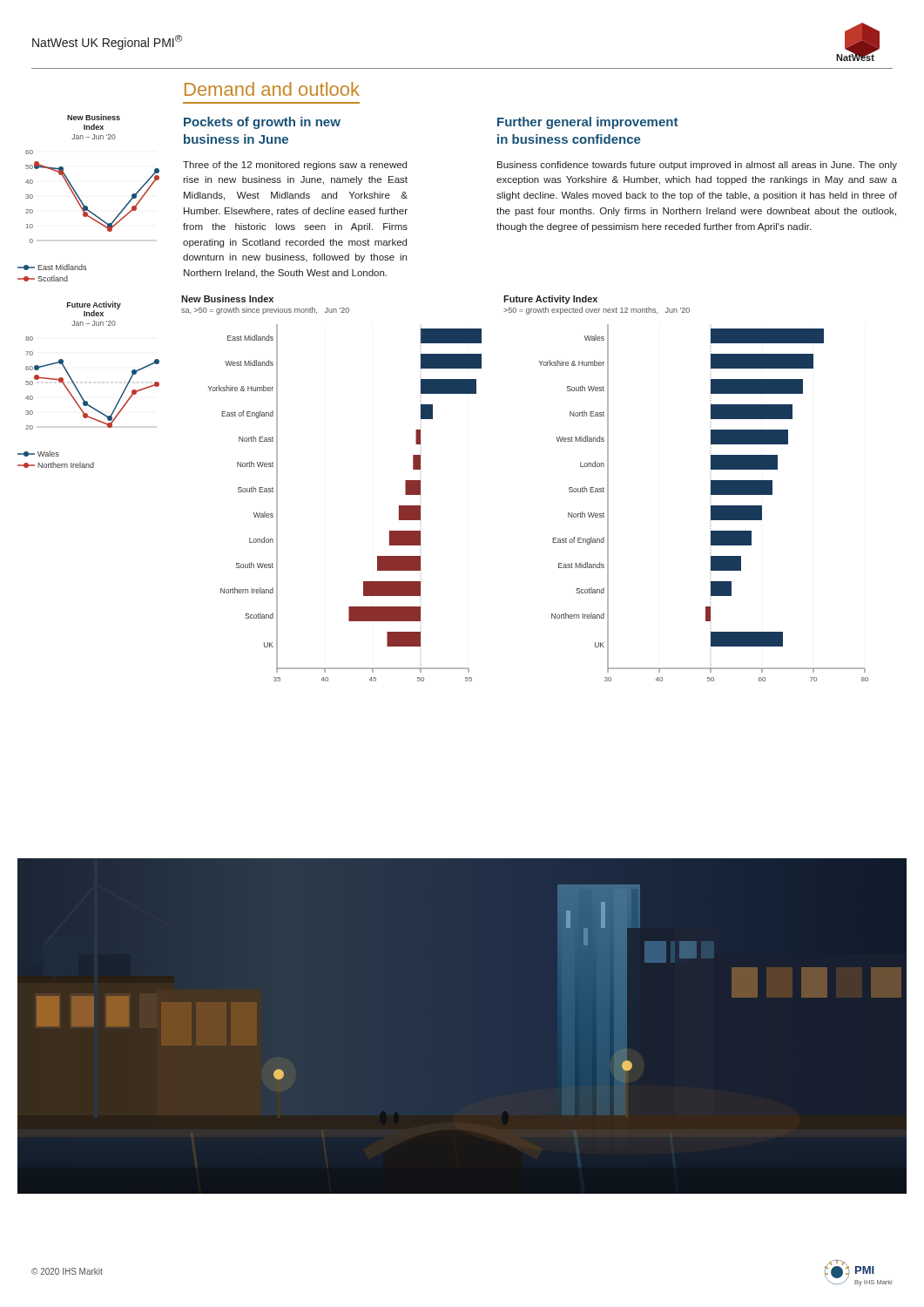924x1307 pixels.
Task: Point to the element starting "Three of the"
Action: pyautogui.click(x=295, y=219)
